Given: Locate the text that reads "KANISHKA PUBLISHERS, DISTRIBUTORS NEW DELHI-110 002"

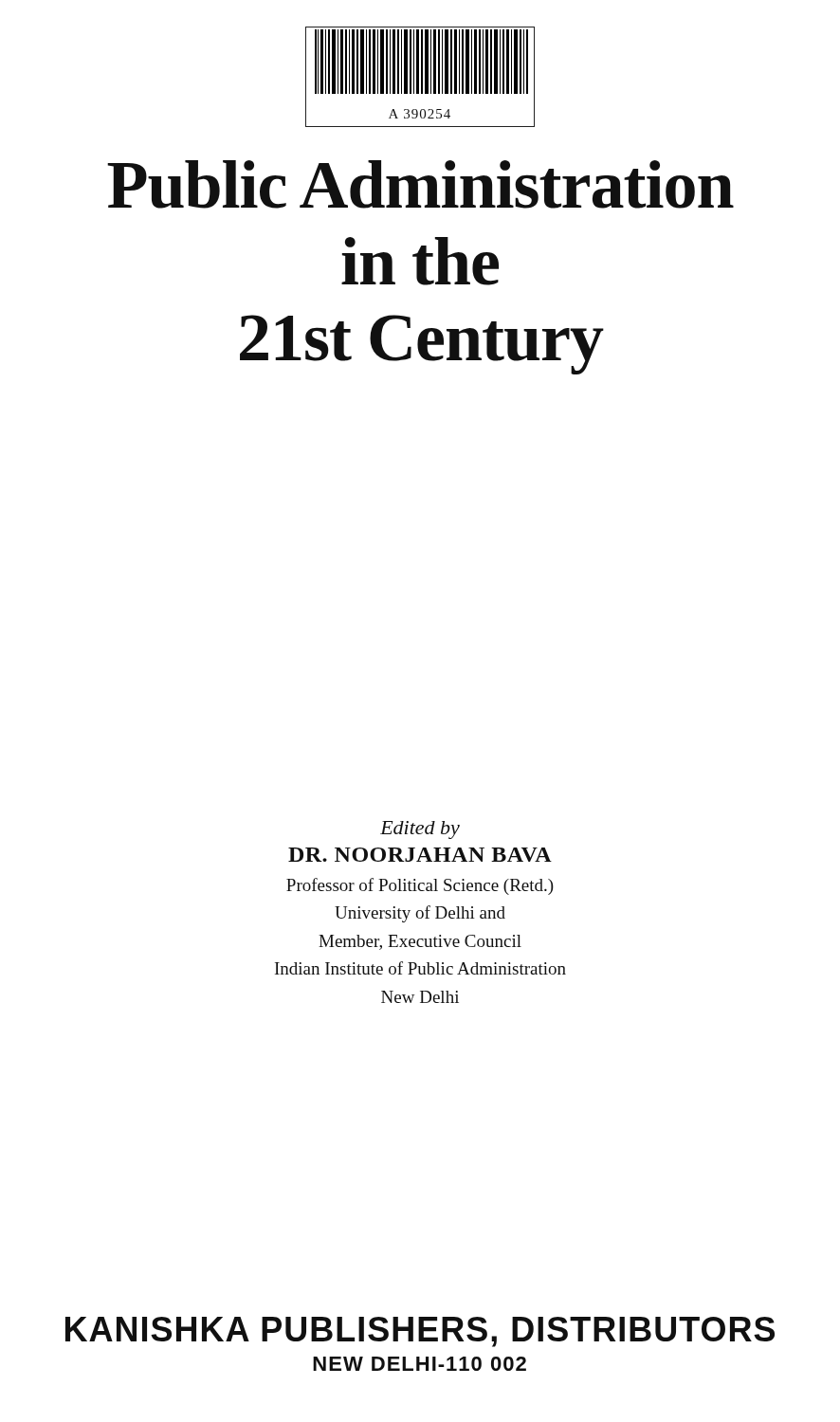Looking at the screenshot, I should 420,1343.
